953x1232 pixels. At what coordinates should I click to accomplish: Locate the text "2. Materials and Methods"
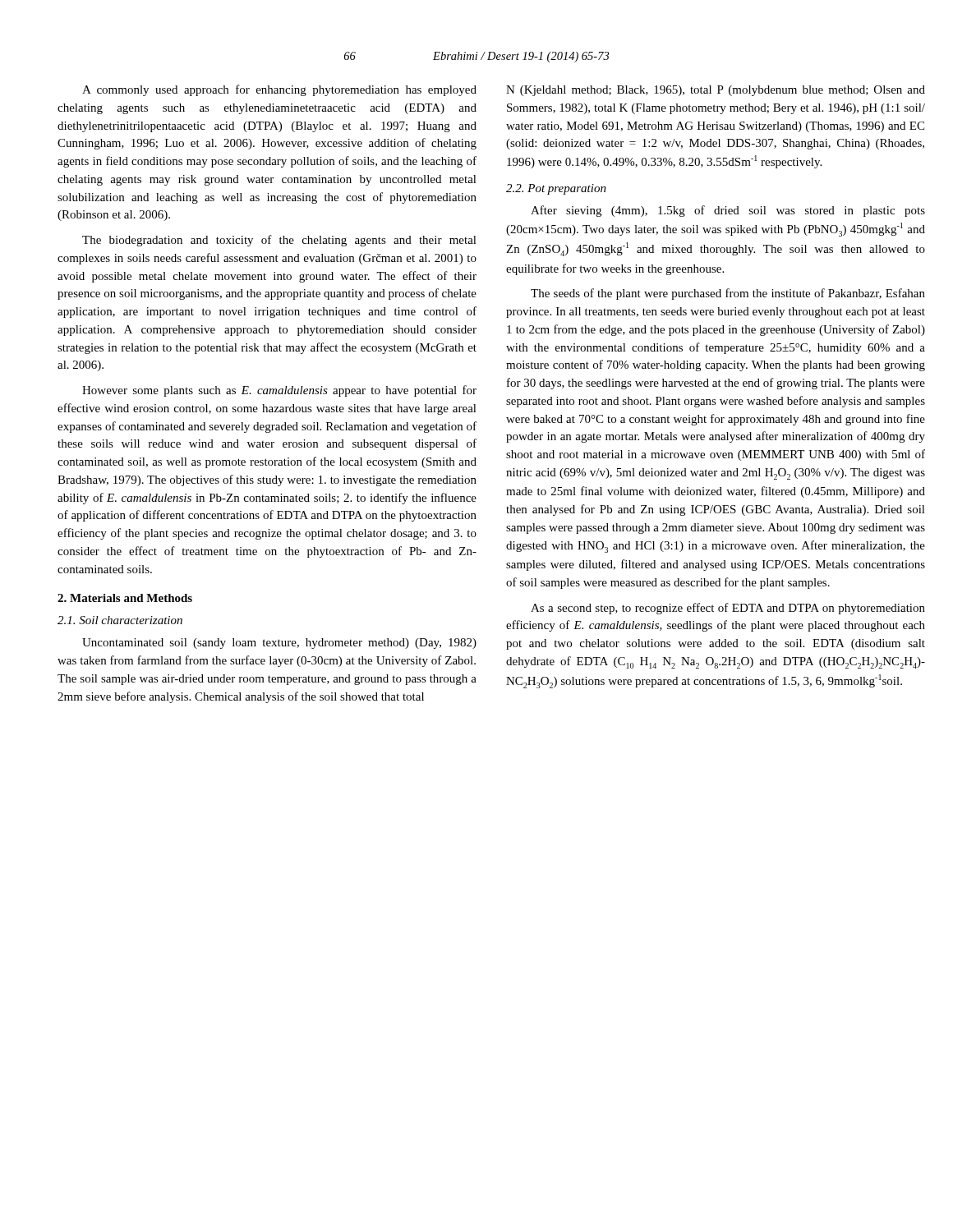125,598
